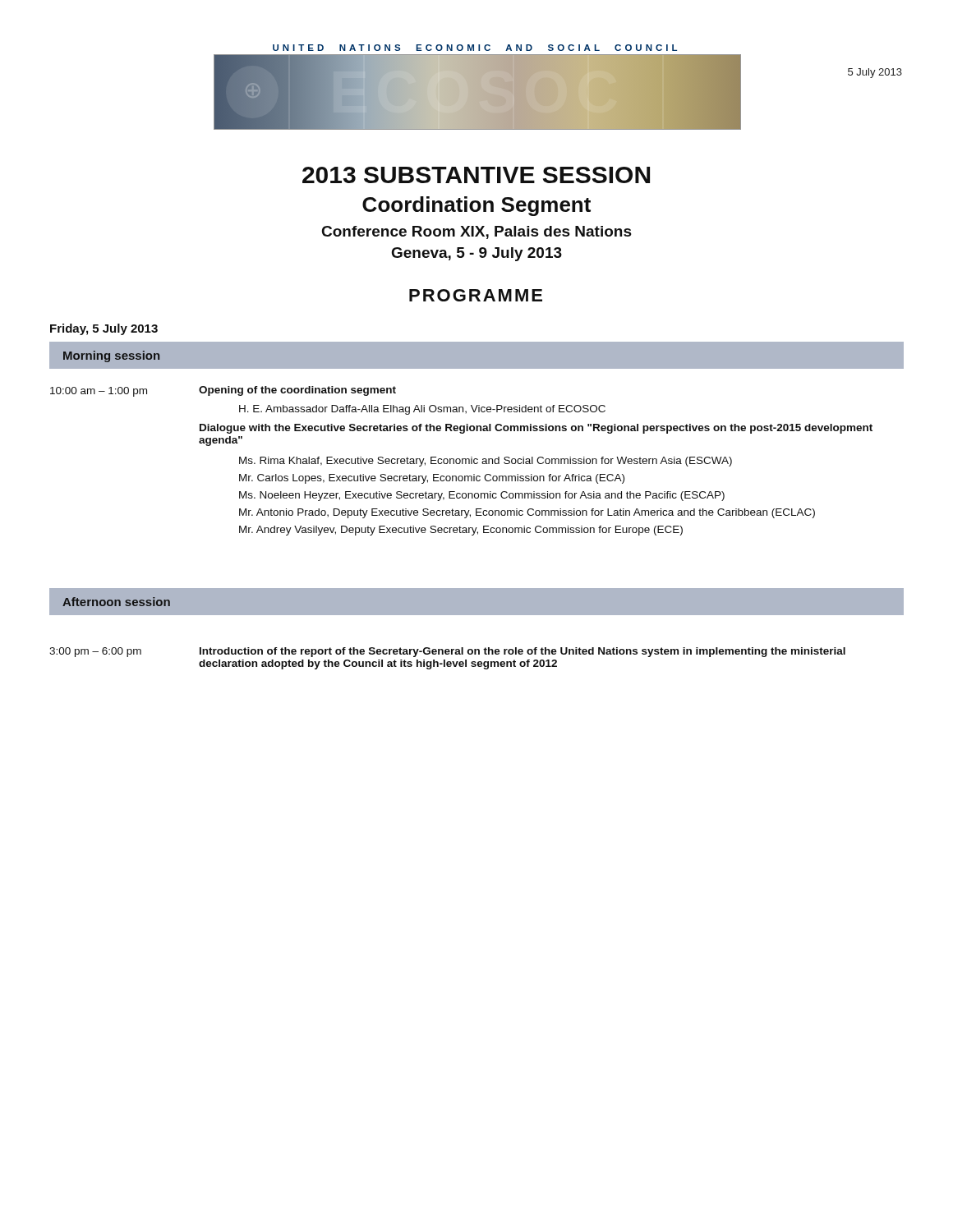The image size is (953, 1232).
Task: Find the text block that says "Introduction of the report of the Secretary-General"
Action: pyautogui.click(x=522, y=657)
